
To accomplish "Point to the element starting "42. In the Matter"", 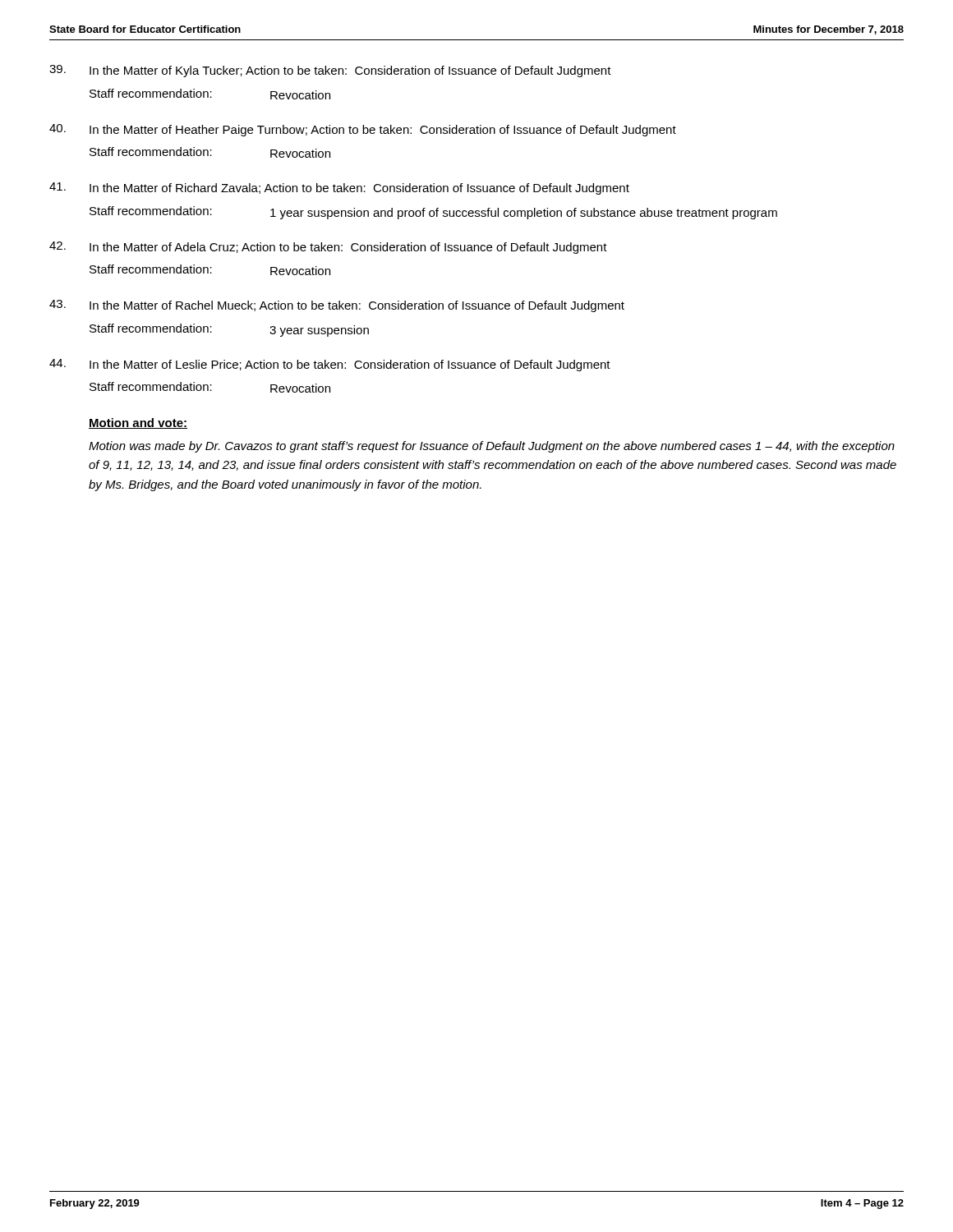I will click(x=476, y=259).
